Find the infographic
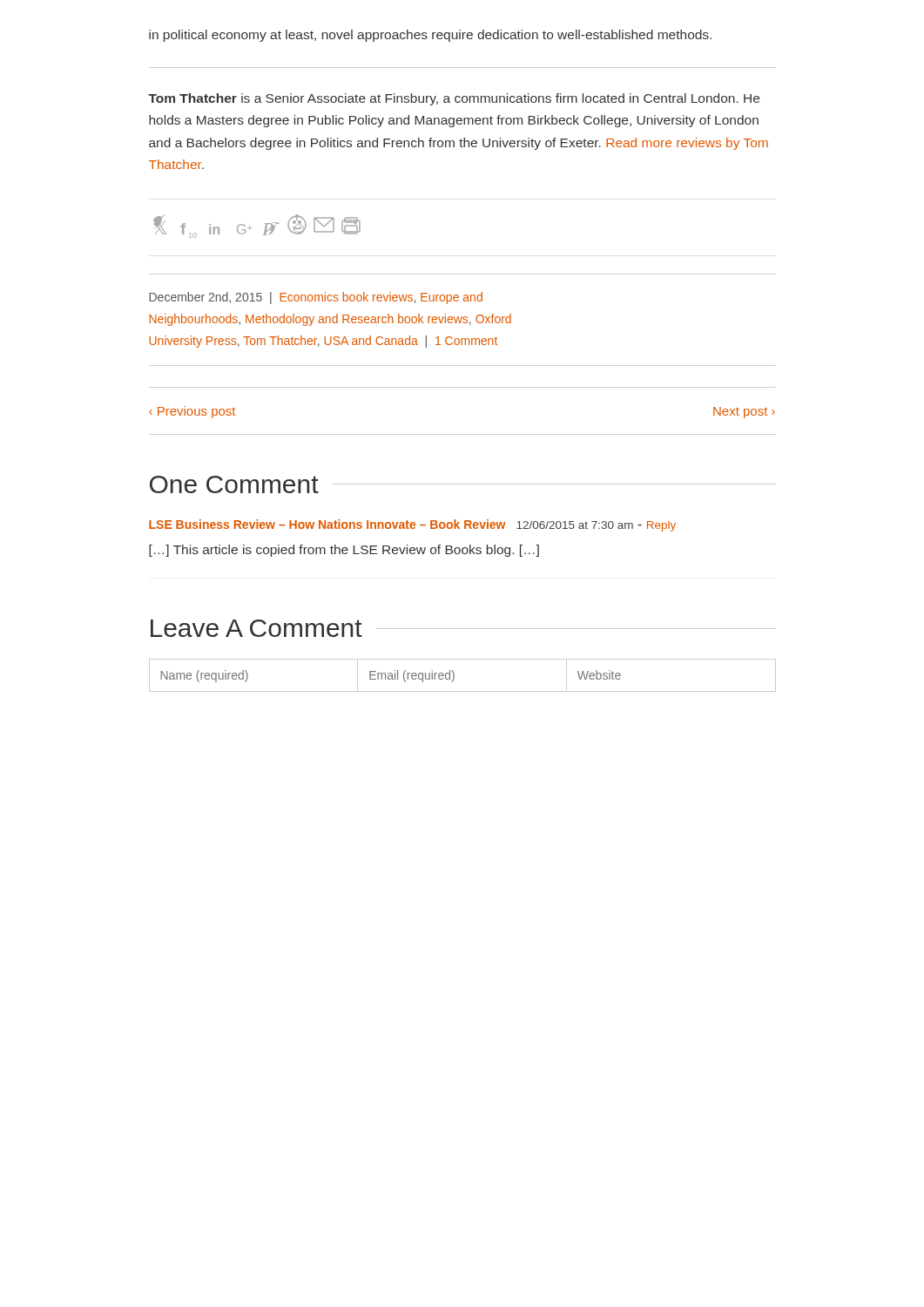924x1307 pixels. tap(462, 227)
